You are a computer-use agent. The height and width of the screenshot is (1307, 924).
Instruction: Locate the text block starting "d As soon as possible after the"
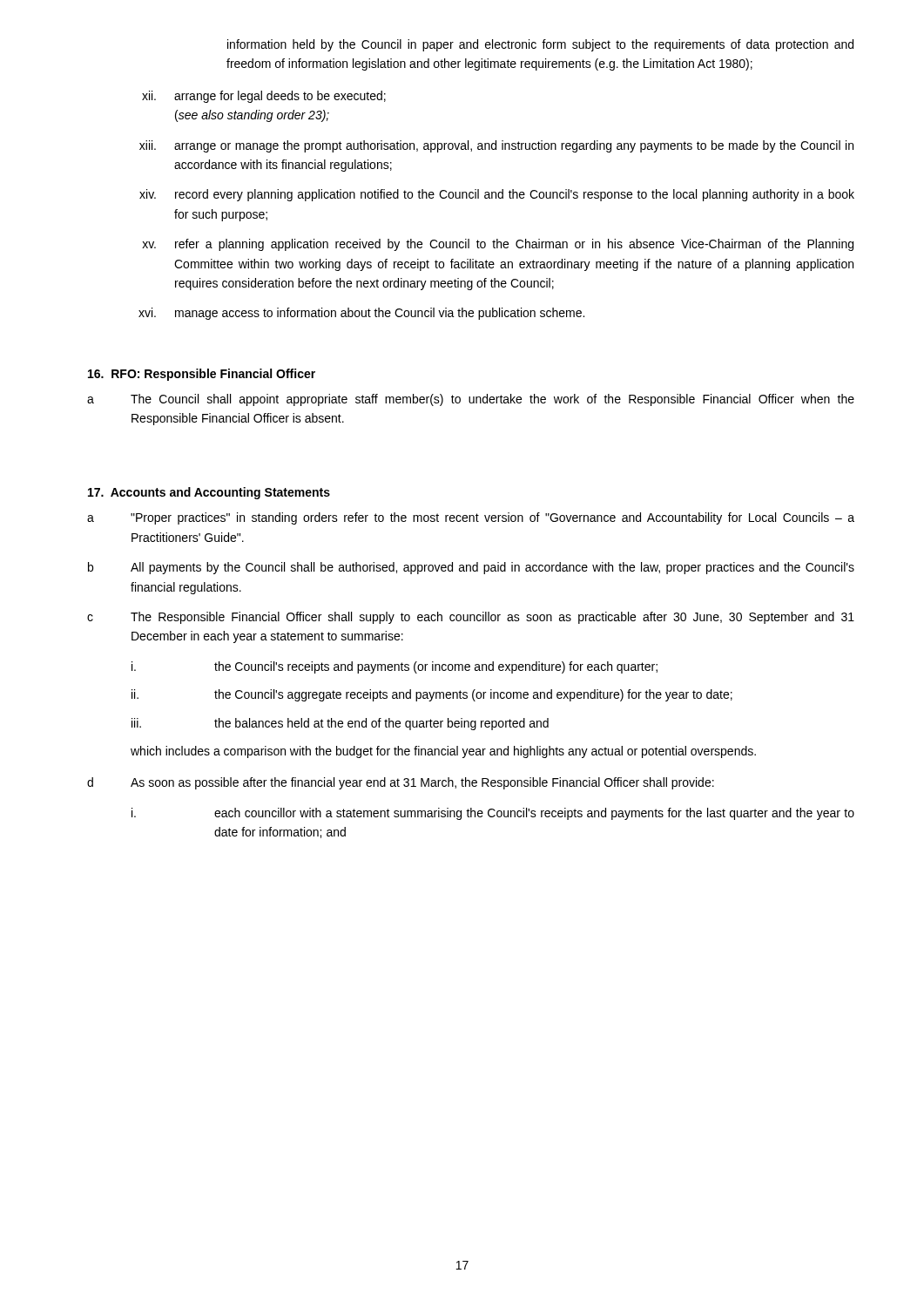click(x=471, y=783)
